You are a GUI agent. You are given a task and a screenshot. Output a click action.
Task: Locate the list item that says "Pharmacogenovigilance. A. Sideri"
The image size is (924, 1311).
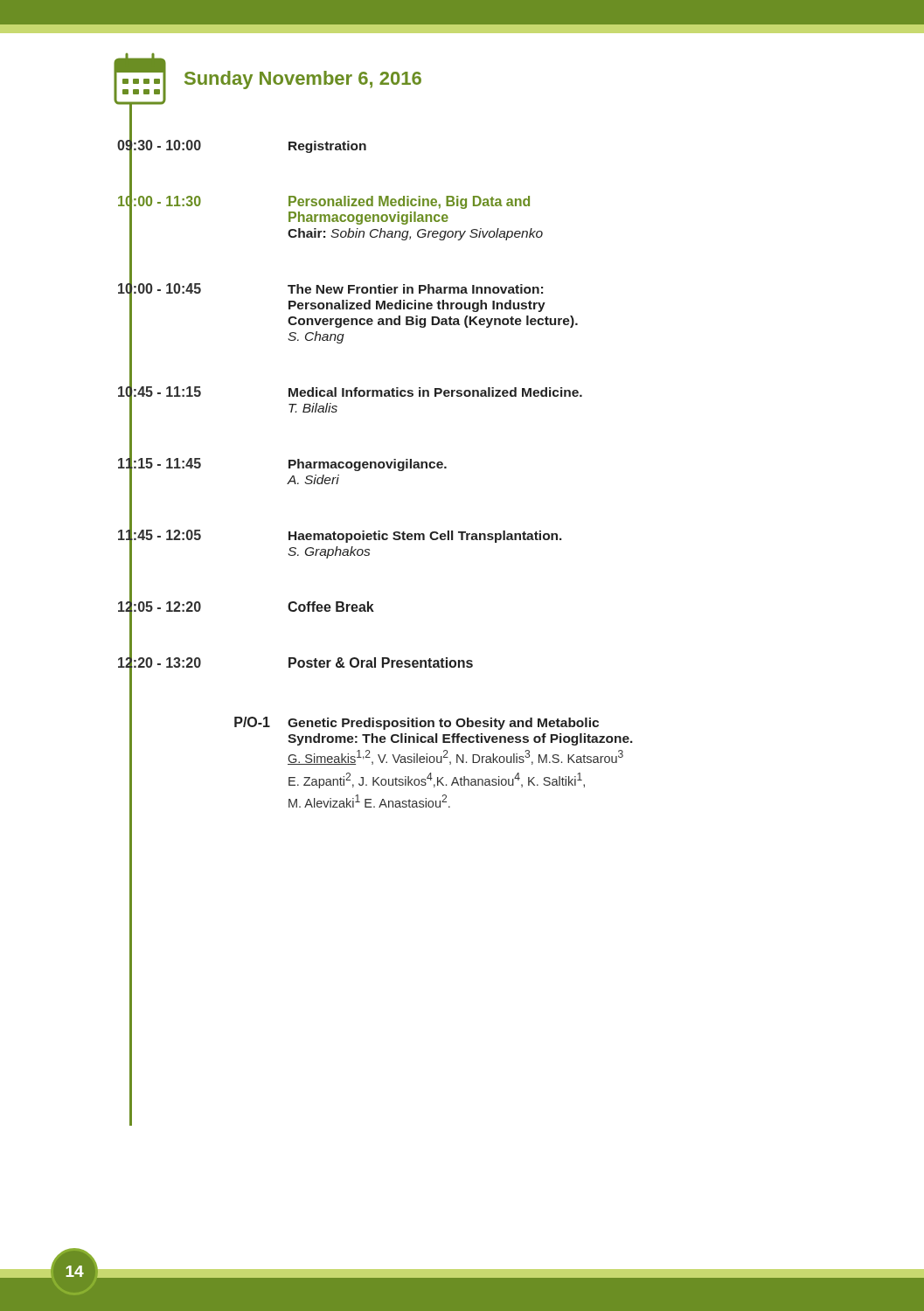(368, 465)
